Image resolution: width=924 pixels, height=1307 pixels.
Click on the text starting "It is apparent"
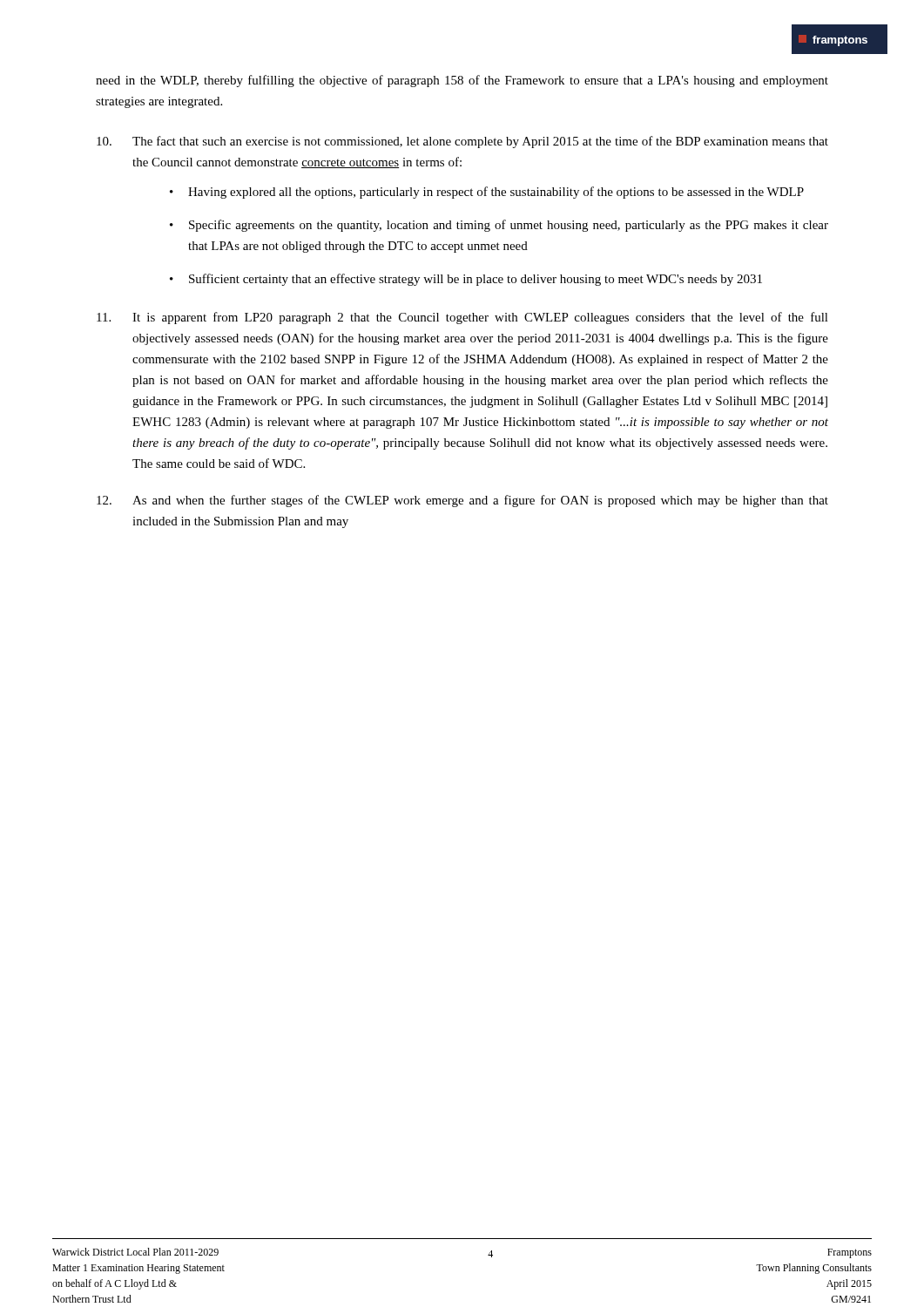[462, 390]
